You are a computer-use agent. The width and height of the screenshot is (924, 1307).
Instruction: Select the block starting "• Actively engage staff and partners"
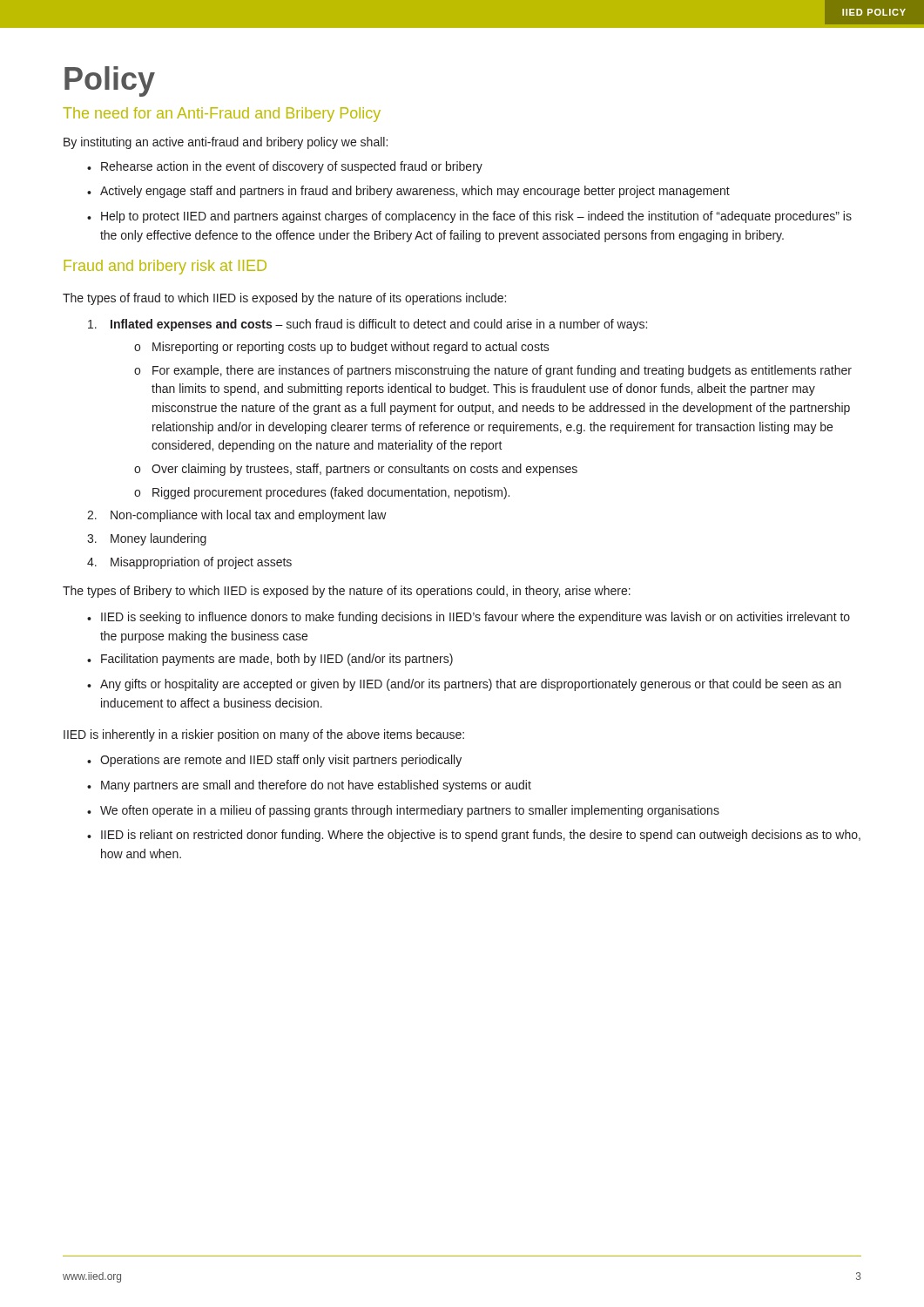pos(408,193)
